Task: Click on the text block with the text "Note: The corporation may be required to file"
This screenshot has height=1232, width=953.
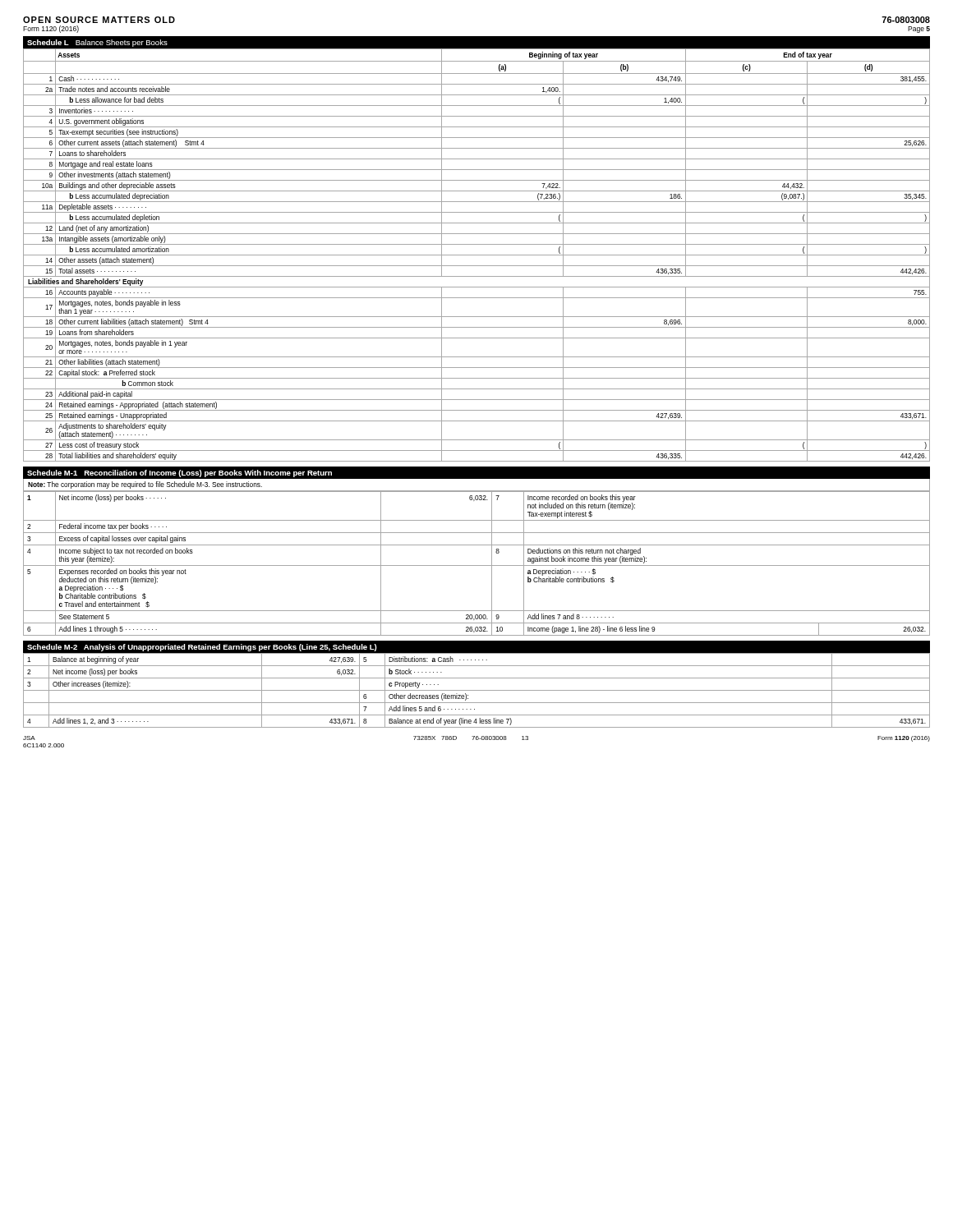Action: pyautogui.click(x=145, y=485)
